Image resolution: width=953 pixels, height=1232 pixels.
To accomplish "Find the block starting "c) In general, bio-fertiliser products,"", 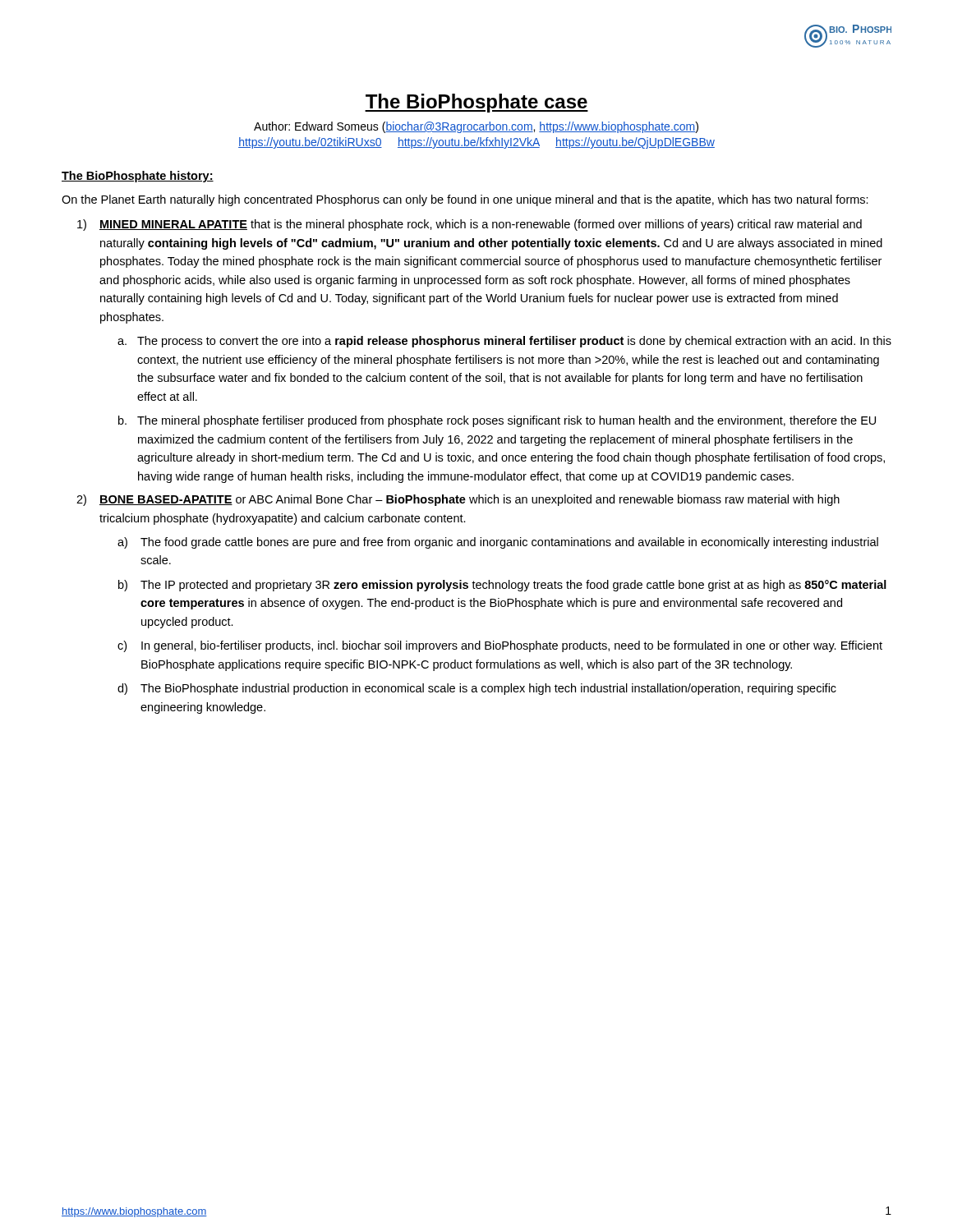I will pos(504,655).
